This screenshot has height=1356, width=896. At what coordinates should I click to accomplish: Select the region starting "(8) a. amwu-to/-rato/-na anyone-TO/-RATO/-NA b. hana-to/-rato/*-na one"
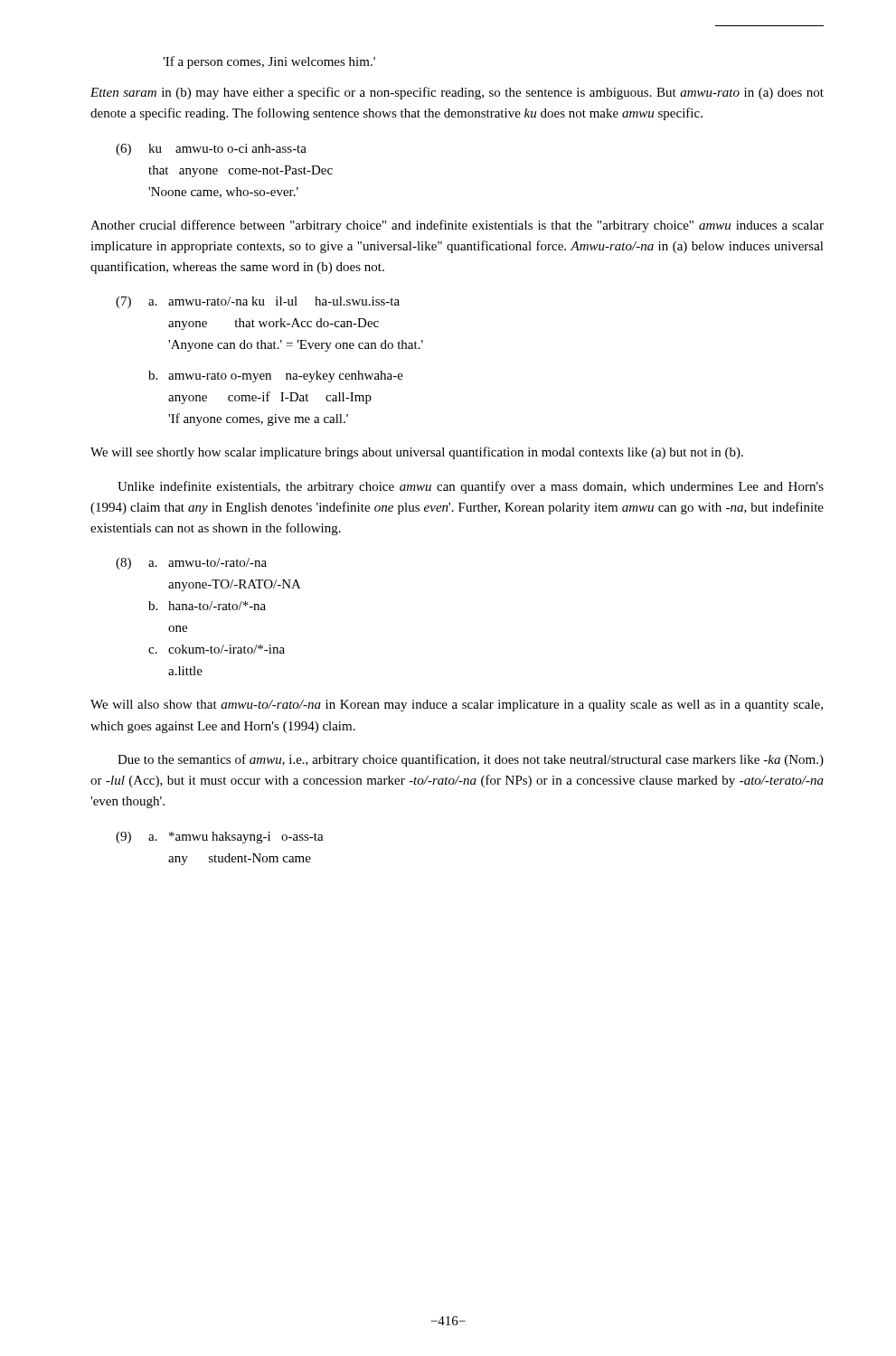coord(191,564)
